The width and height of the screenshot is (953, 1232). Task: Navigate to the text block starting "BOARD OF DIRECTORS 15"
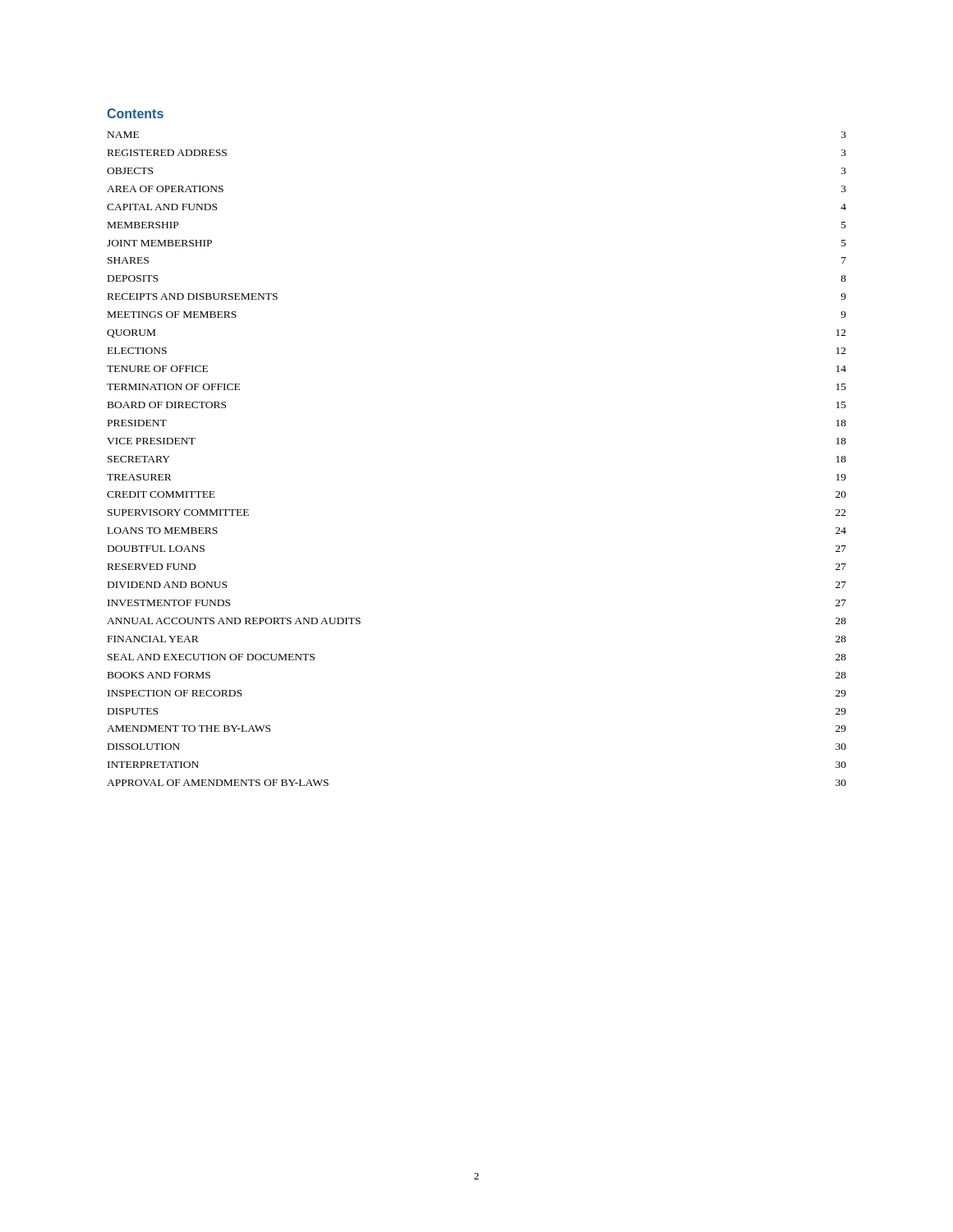[x=171, y=404]
